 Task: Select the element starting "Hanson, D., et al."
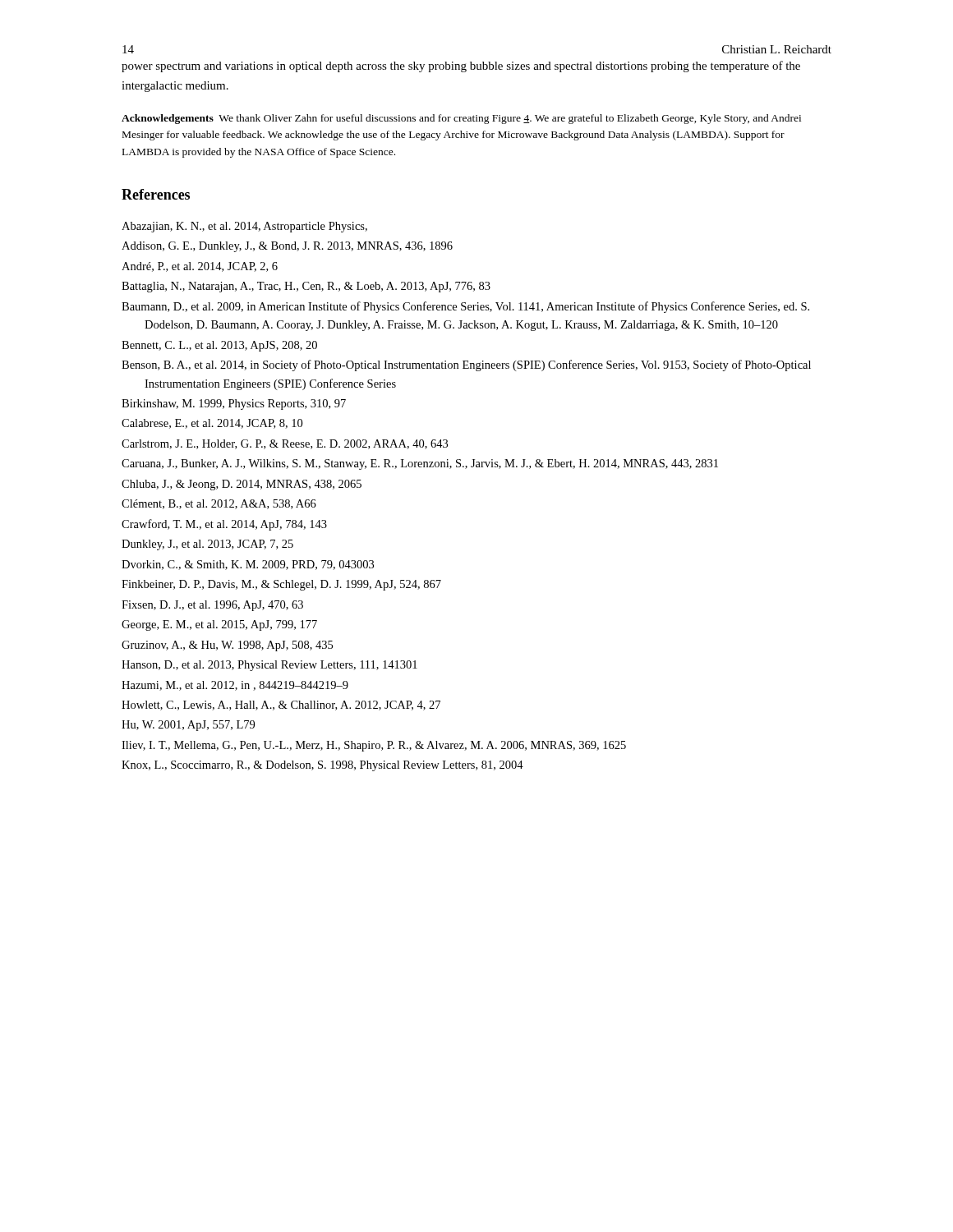click(270, 664)
